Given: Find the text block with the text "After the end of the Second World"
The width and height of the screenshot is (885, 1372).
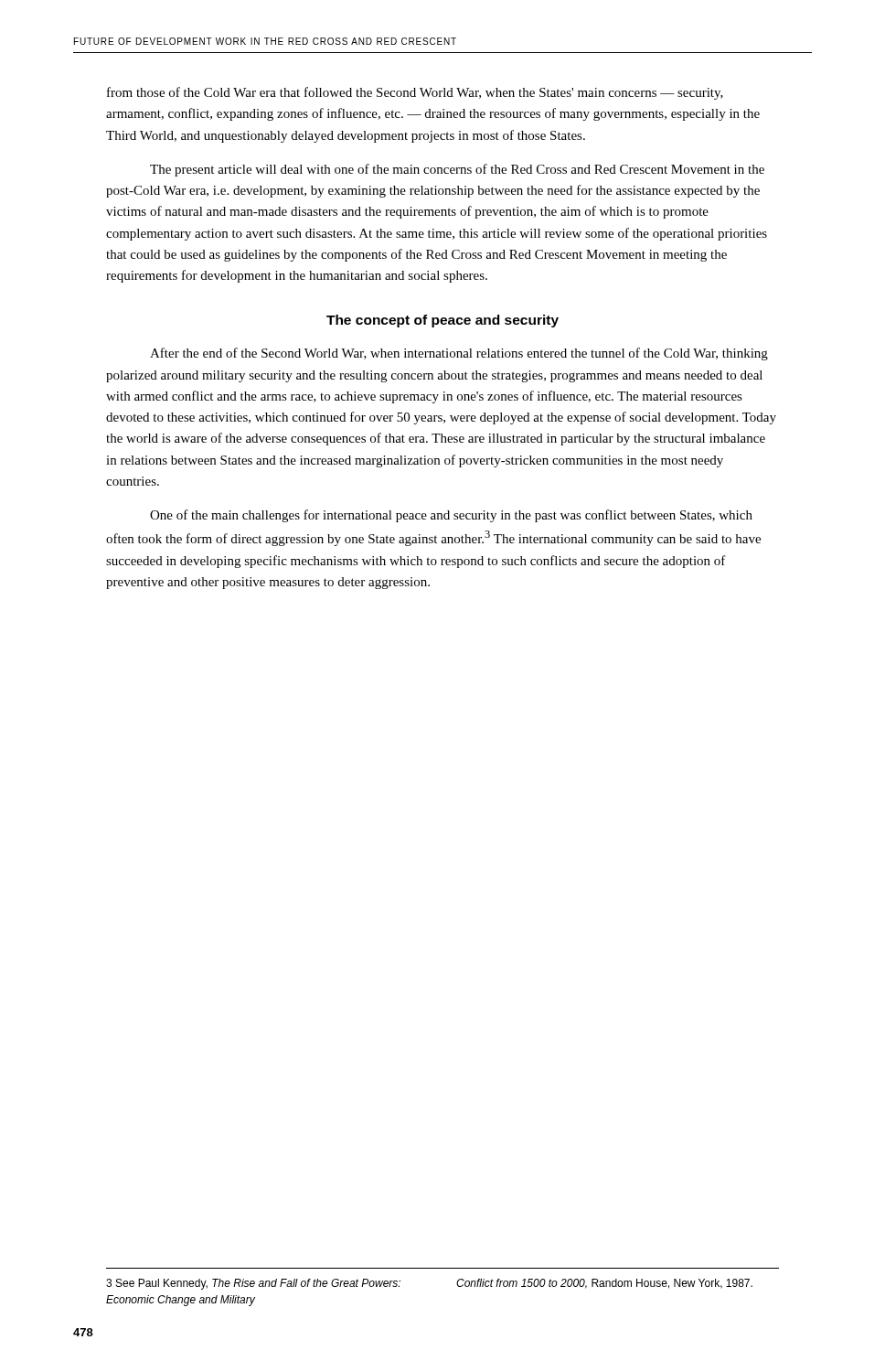Looking at the screenshot, I should coord(442,468).
